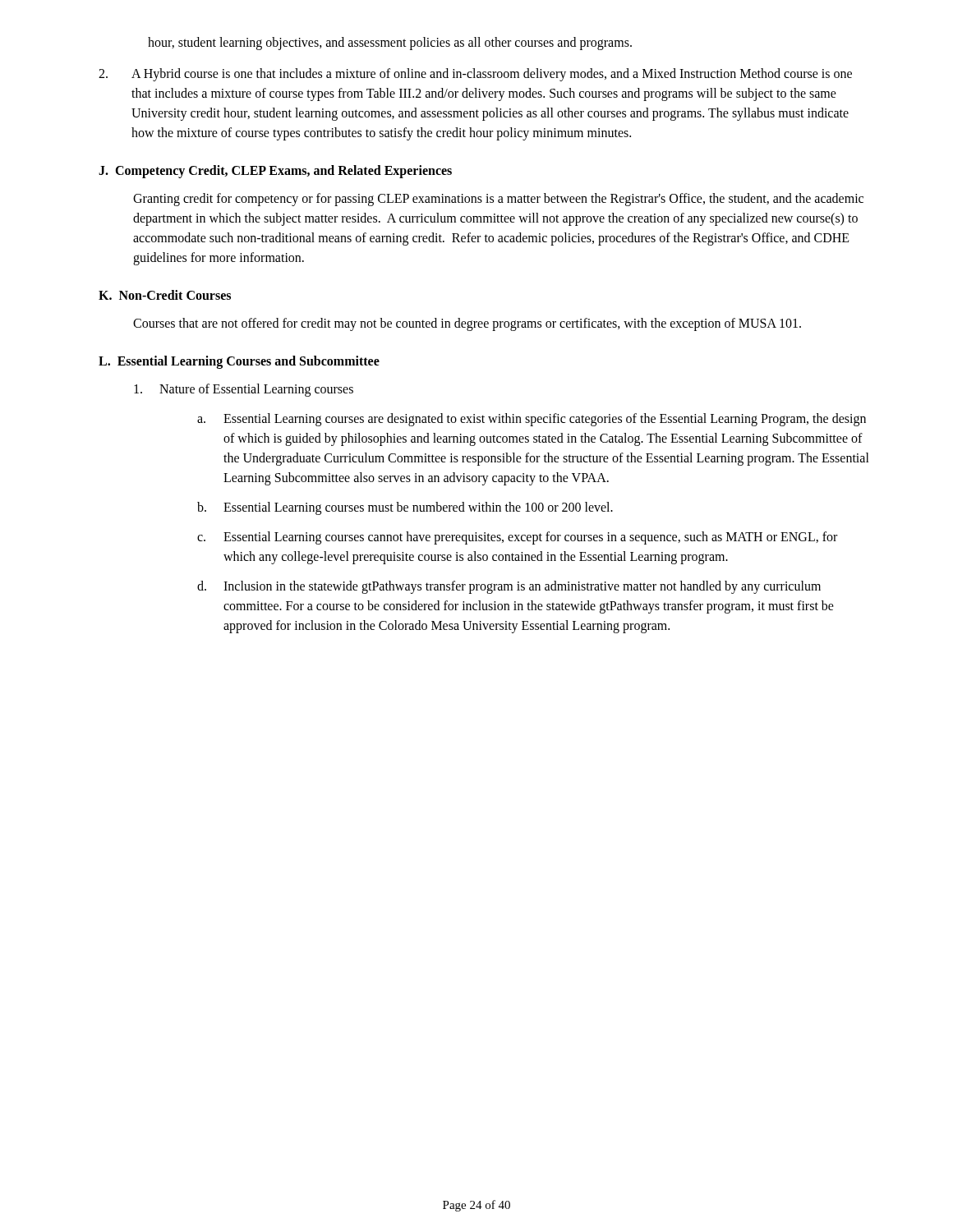Screen dimensions: 1232x953
Task: Where is the passage that starts "d. Inclusion in the statewide gtPathways transfer program"?
Action: click(534, 606)
